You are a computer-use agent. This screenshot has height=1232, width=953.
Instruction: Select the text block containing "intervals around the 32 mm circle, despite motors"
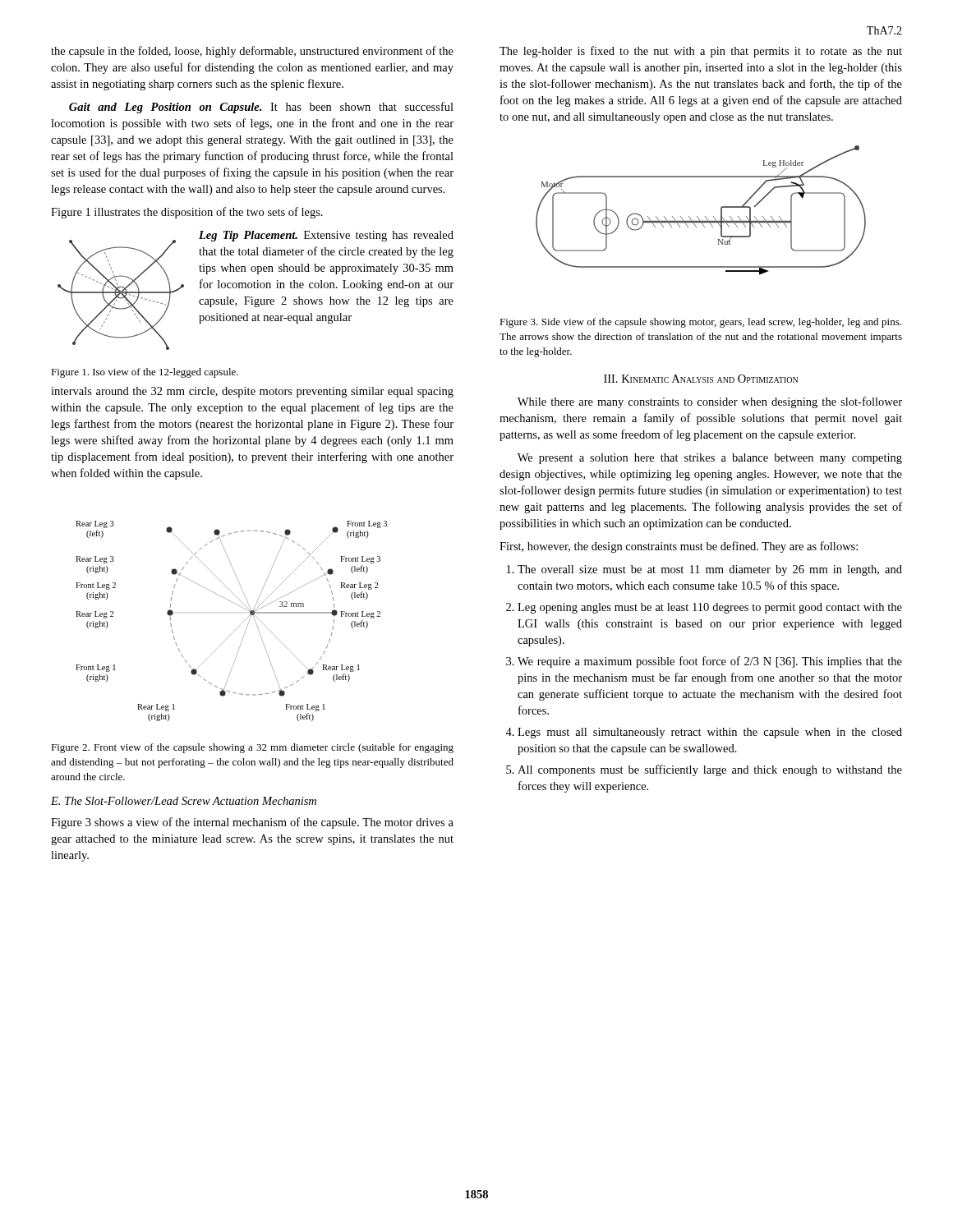click(252, 432)
